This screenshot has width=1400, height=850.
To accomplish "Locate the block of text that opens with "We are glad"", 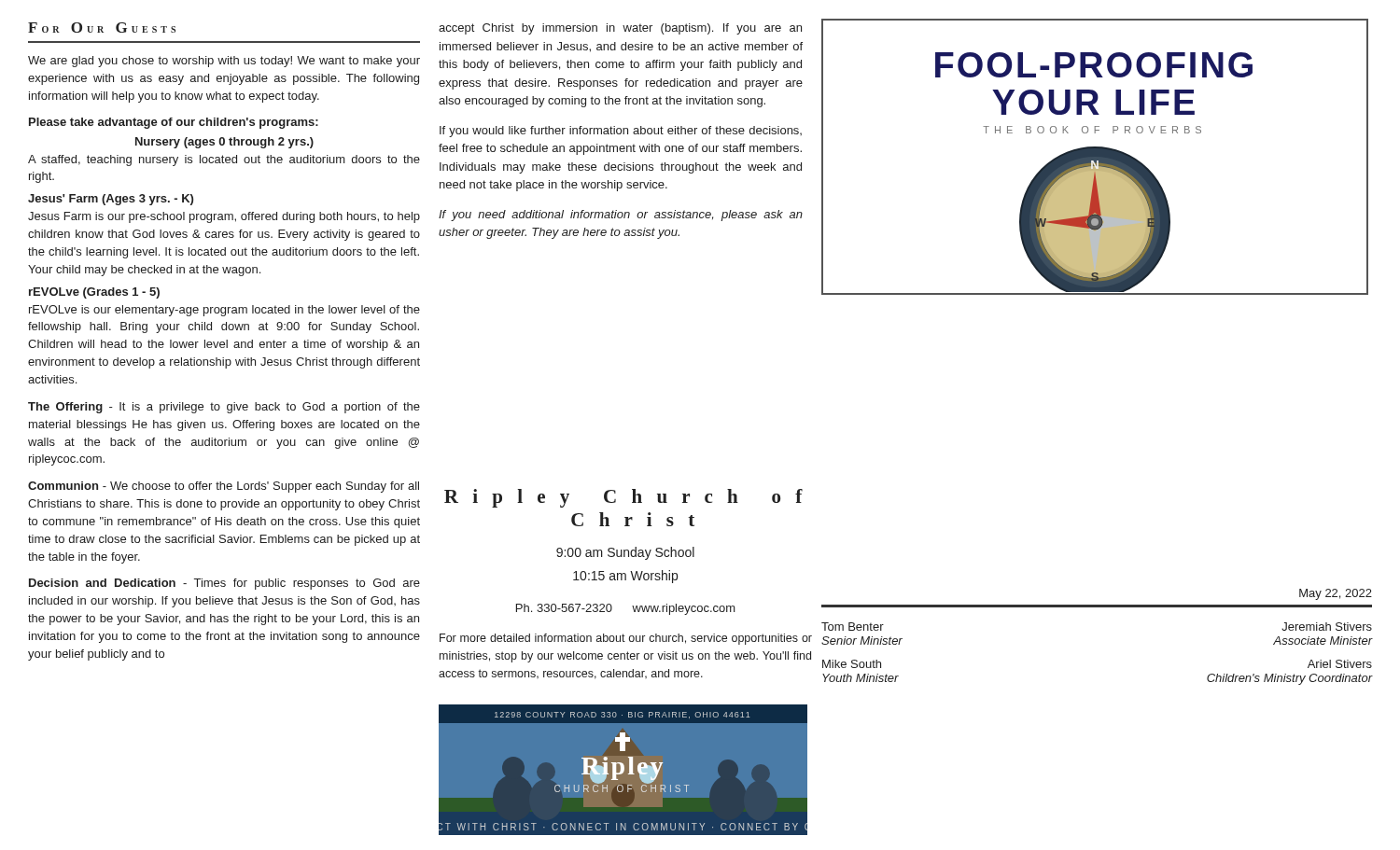I will pyautogui.click(x=224, y=78).
